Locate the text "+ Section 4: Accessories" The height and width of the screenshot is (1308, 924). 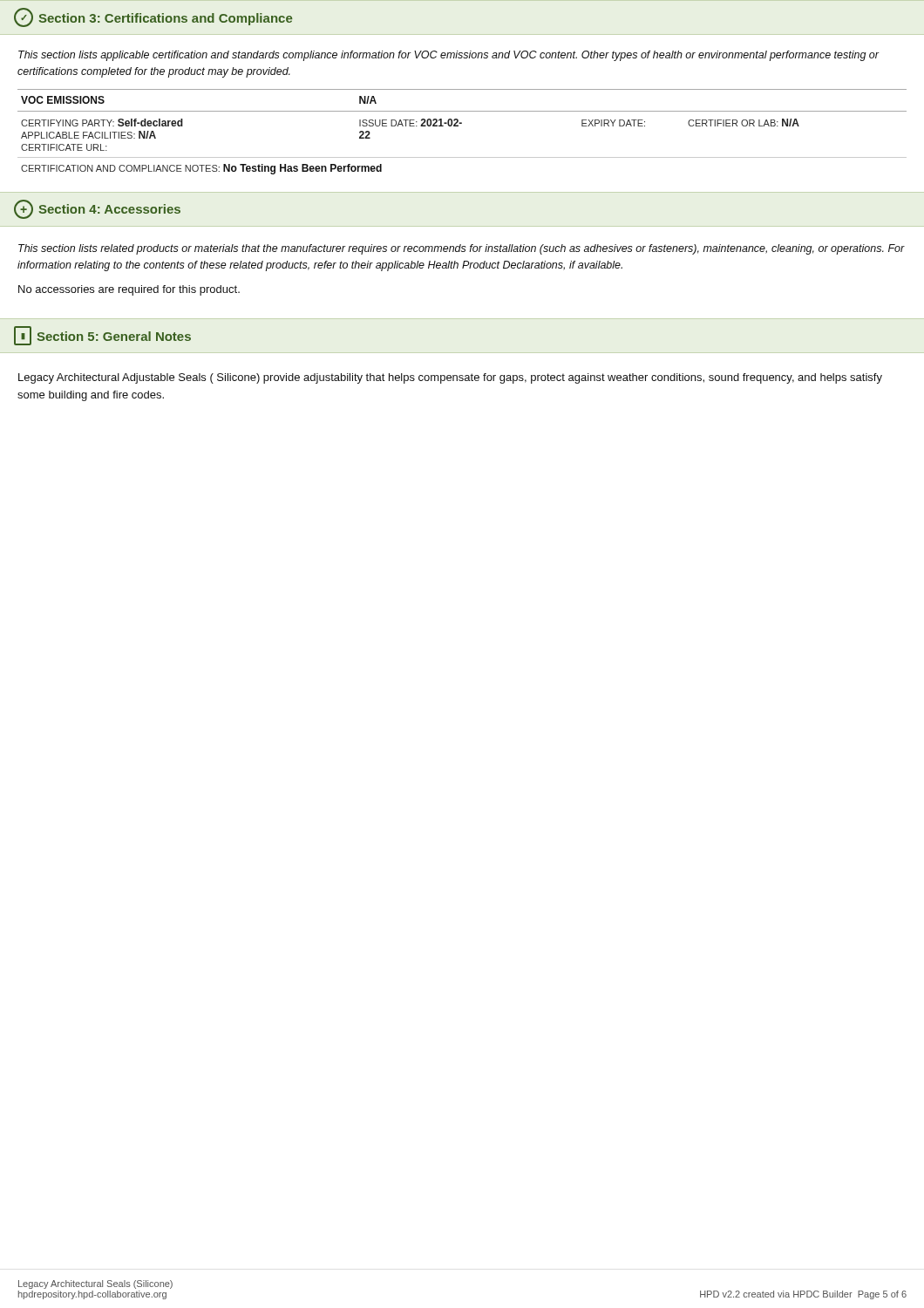tap(97, 209)
